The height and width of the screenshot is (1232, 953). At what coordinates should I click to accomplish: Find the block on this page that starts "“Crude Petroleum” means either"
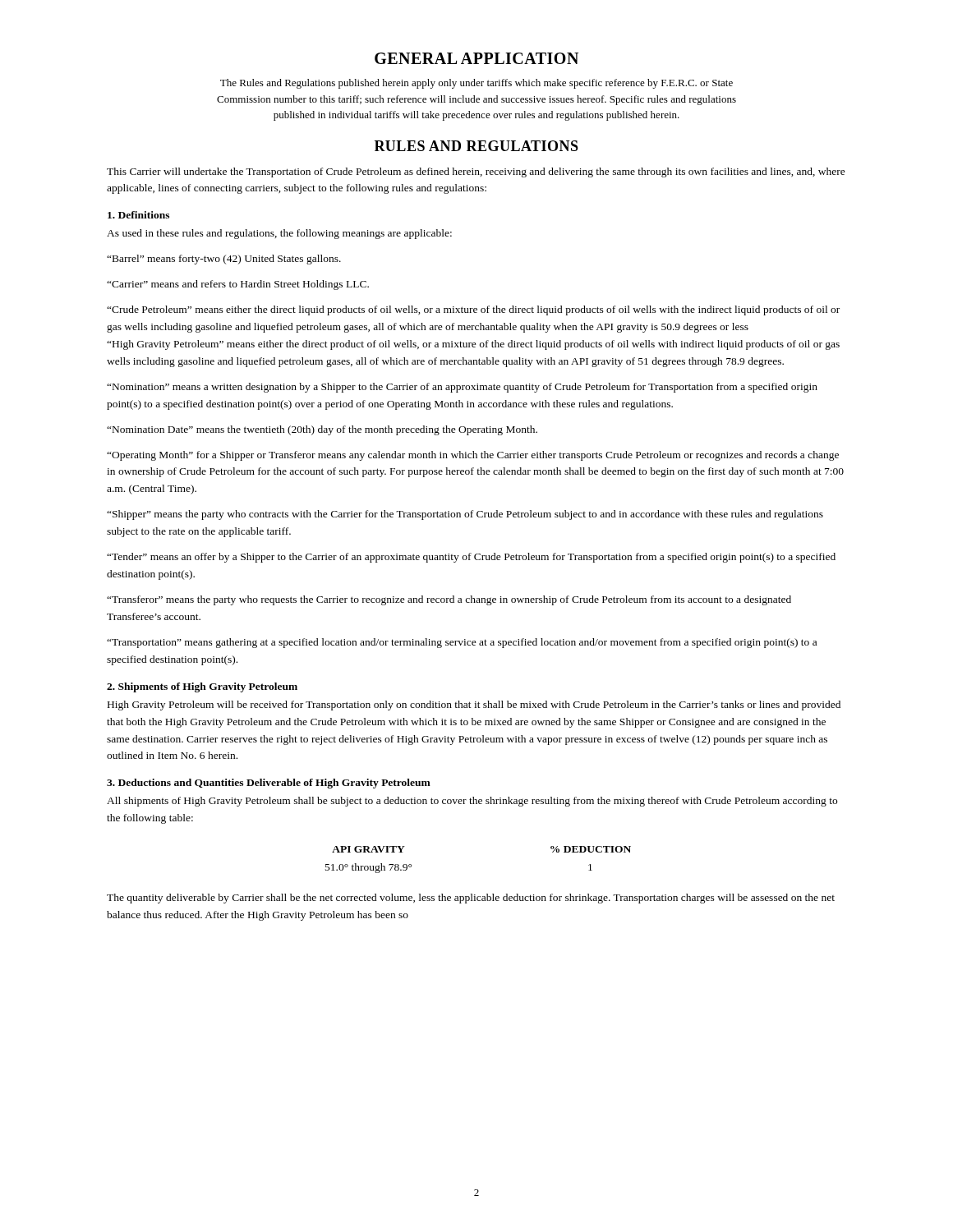(473, 335)
